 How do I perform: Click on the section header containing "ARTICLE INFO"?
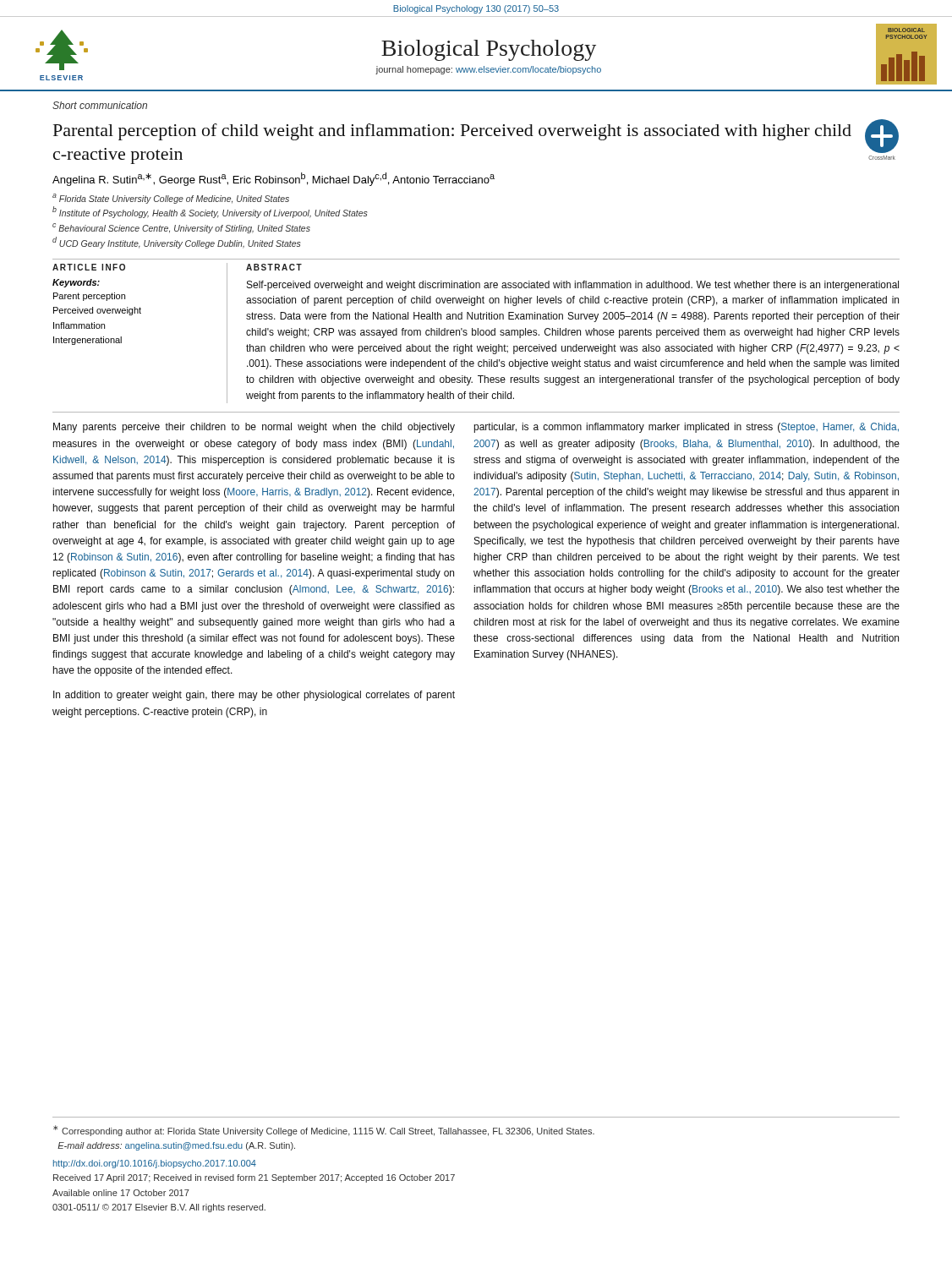[90, 267]
